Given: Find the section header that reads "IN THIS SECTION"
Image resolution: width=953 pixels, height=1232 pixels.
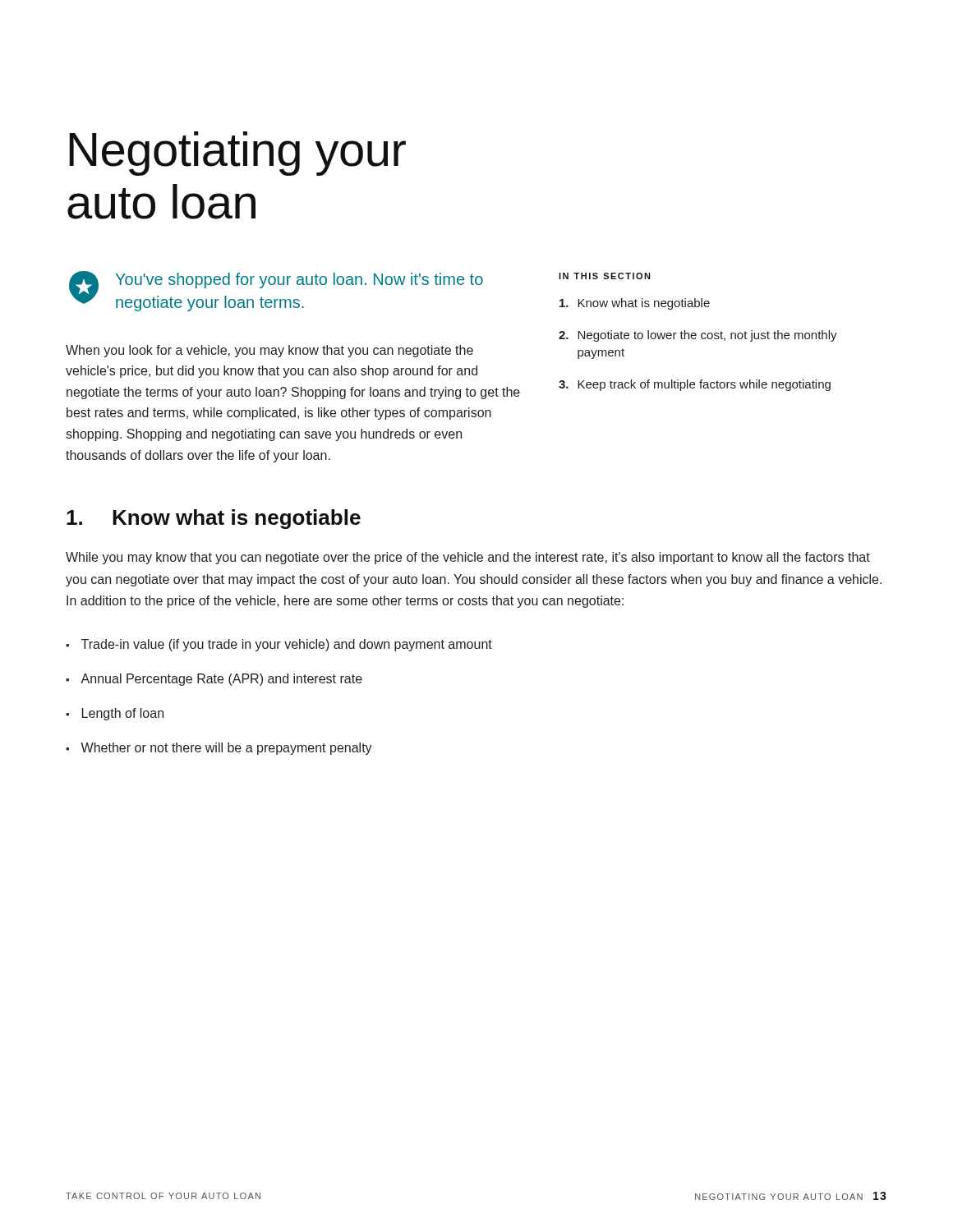Looking at the screenshot, I should [605, 276].
